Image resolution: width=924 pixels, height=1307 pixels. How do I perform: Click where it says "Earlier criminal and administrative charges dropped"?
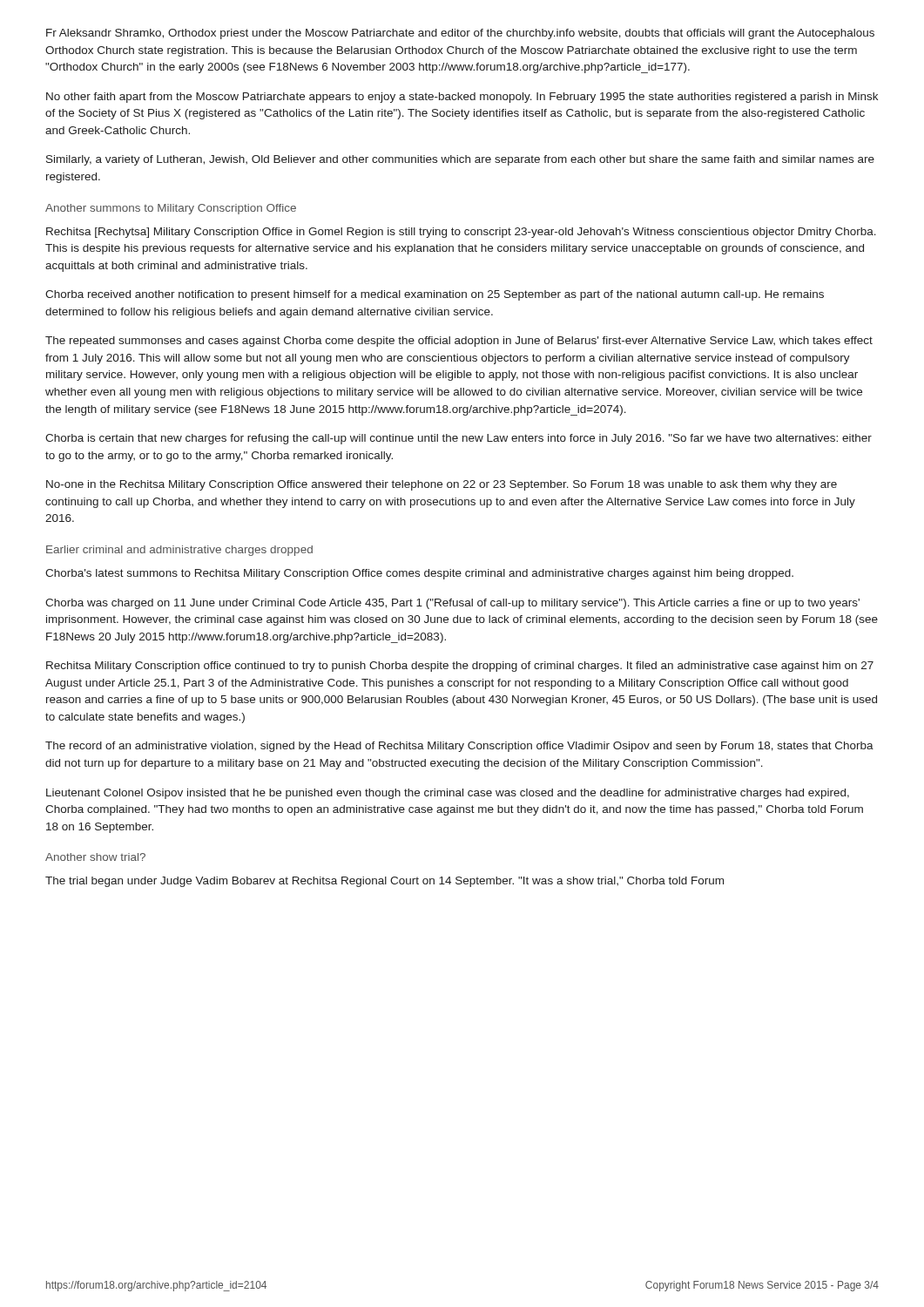click(x=179, y=549)
